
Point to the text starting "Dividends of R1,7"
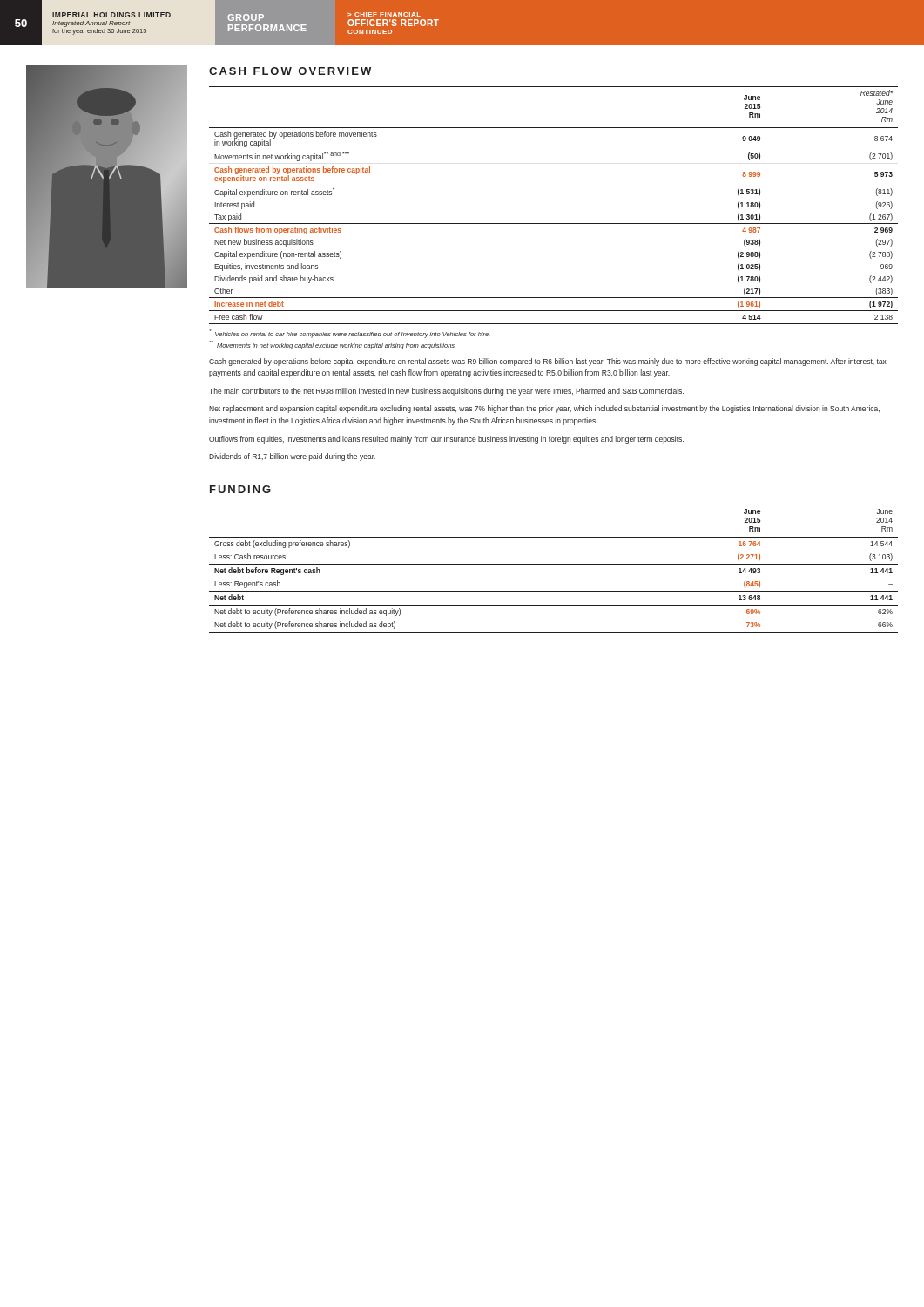point(292,457)
